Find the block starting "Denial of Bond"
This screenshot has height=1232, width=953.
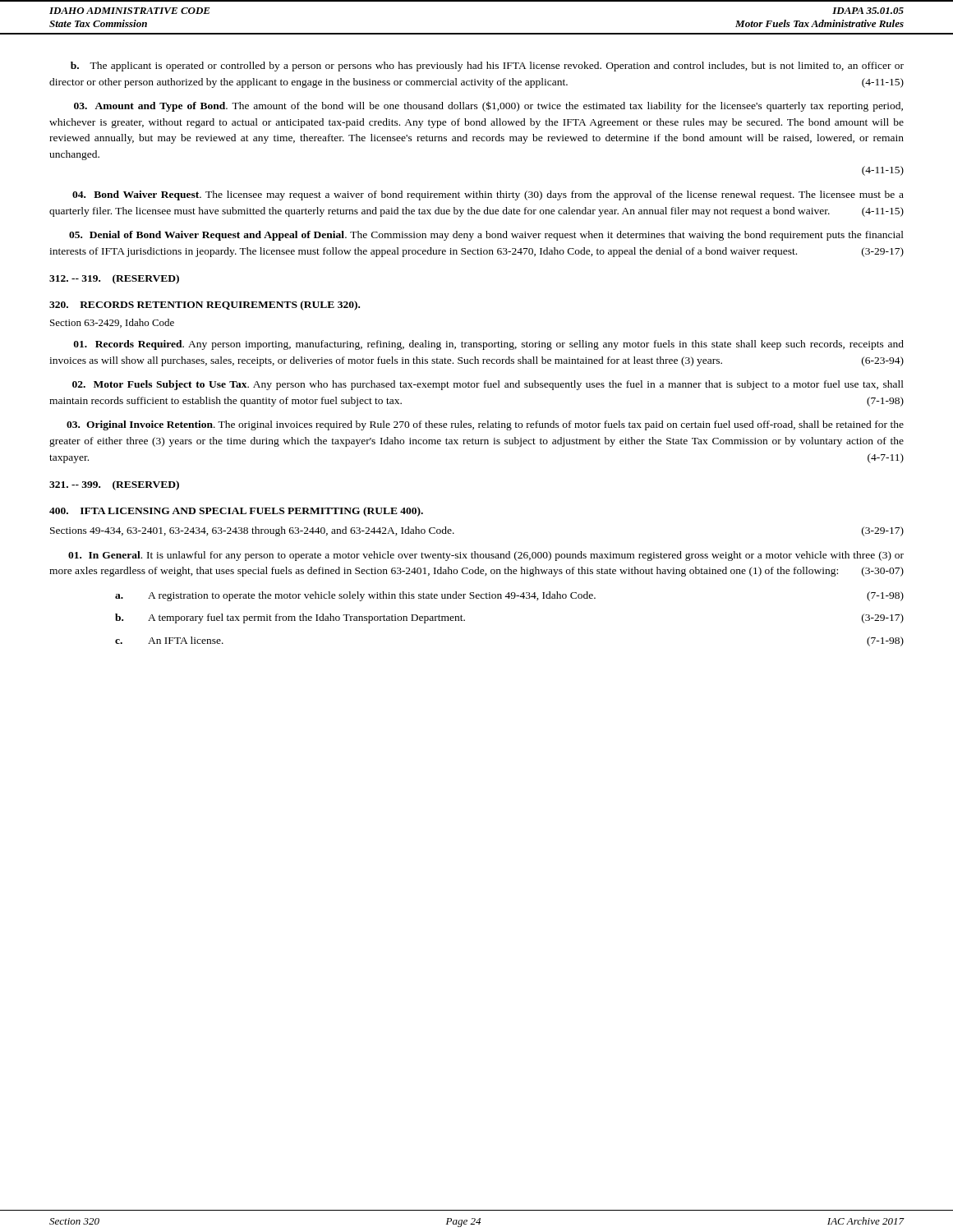[476, 244]
